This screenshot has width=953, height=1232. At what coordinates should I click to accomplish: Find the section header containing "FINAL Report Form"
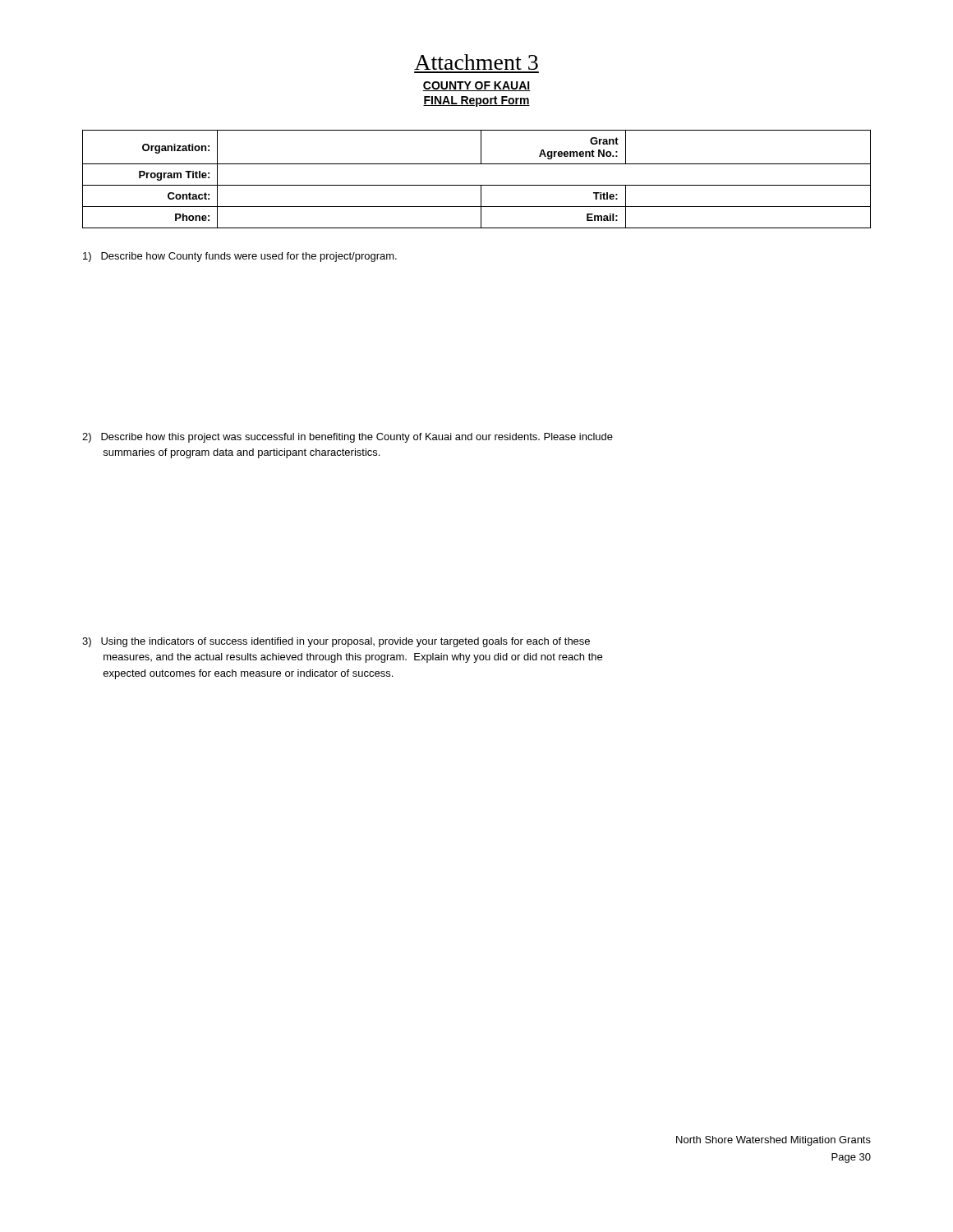[476, 100]
